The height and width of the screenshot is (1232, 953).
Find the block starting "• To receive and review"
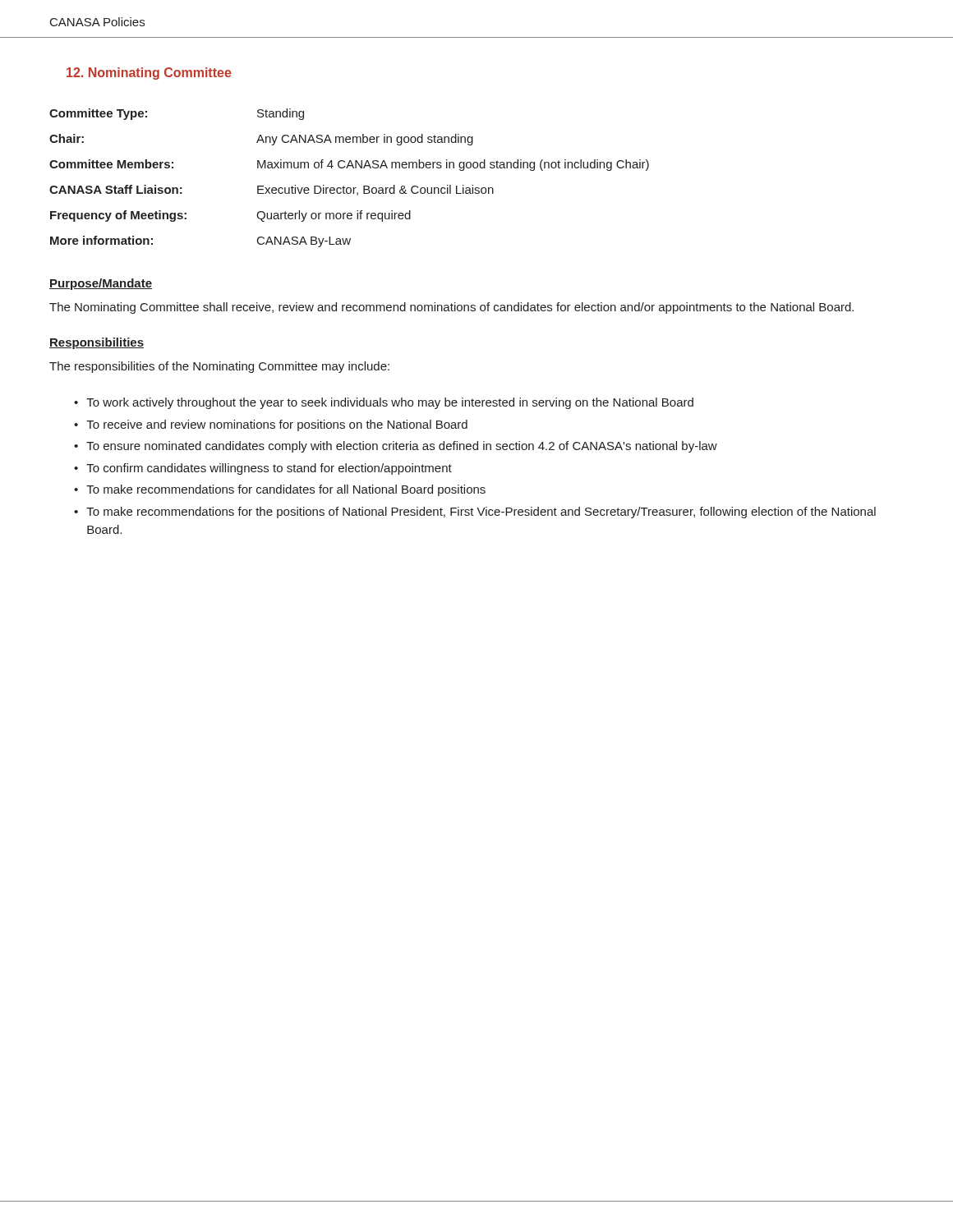271,424
